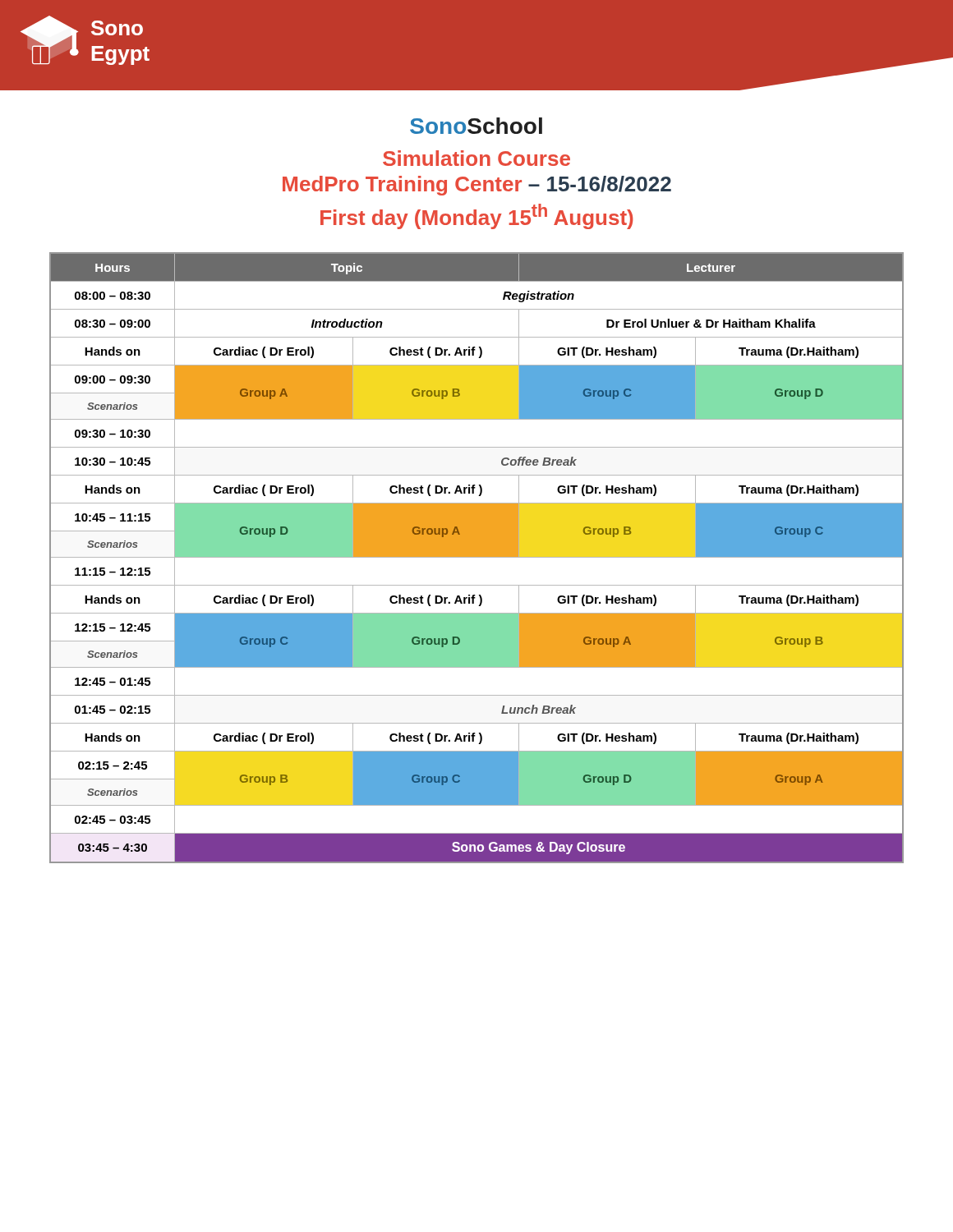Click on the table containing "11:15 – 12:15"
Image resolution: width=953 pixels, height=1232 pixels.
[x=476, y=557]
